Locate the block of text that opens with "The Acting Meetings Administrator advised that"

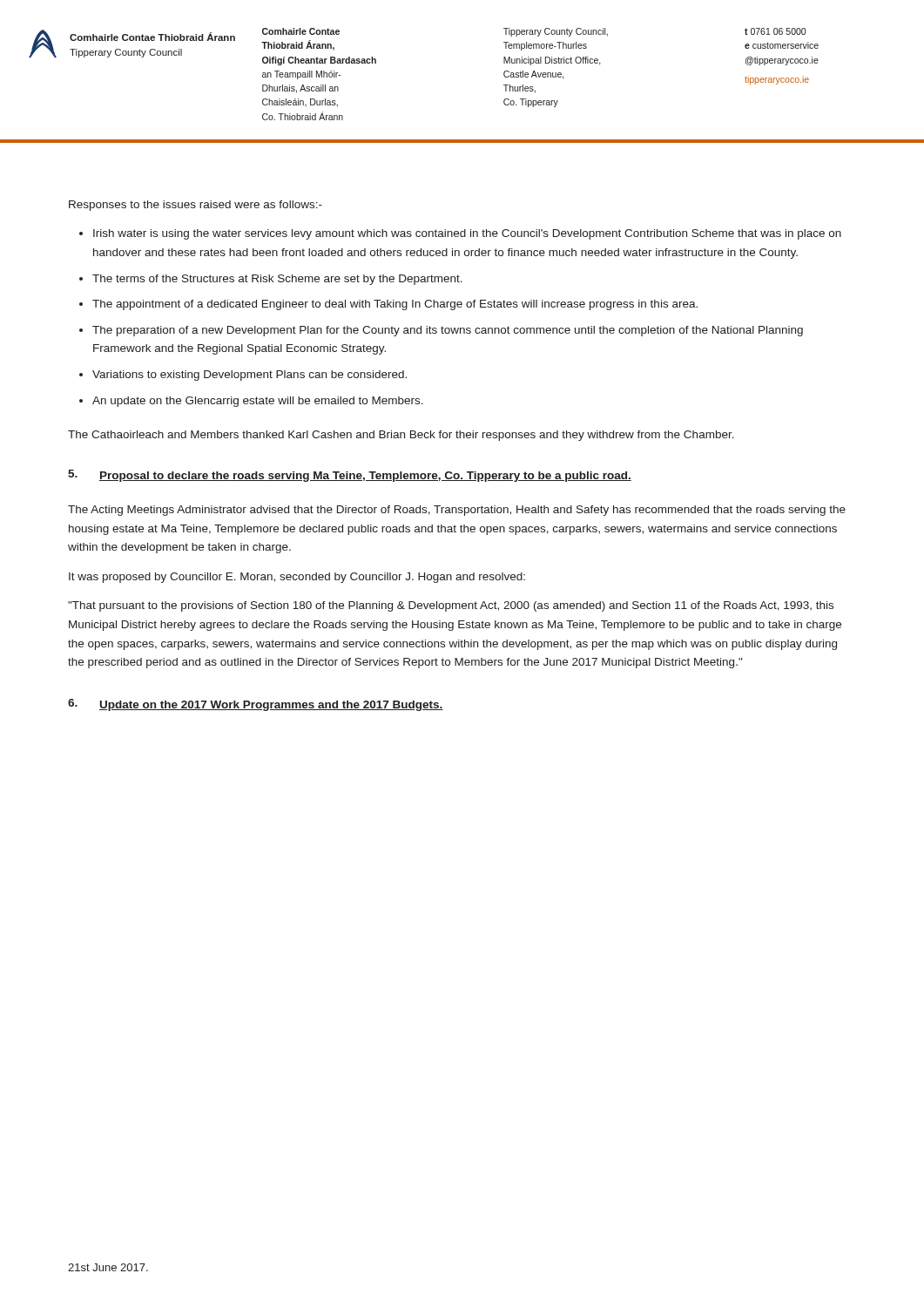click(457, 528)
